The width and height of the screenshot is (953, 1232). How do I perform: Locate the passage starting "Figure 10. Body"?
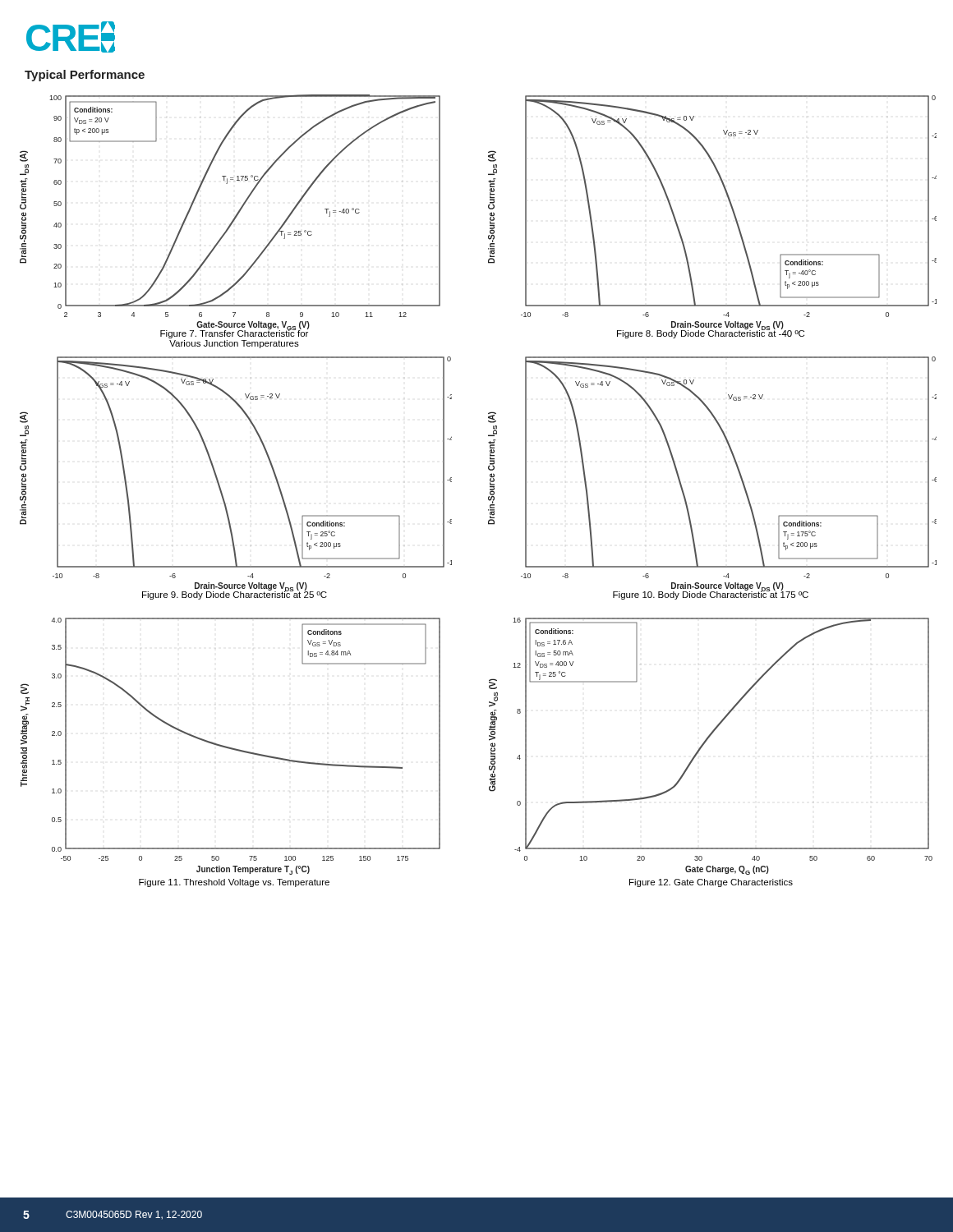[711, 595]
